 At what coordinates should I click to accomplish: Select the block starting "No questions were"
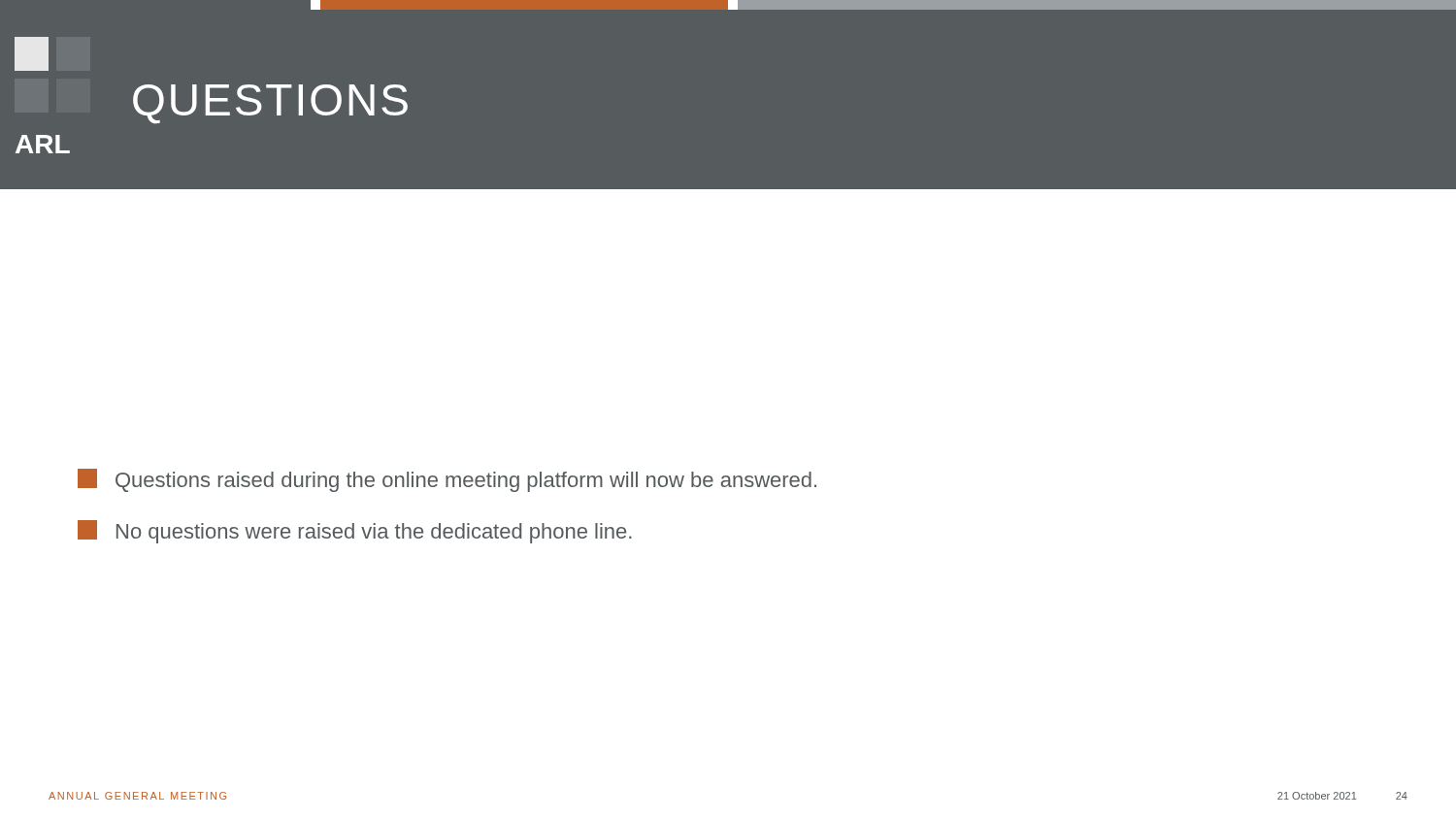pos(355,532)
